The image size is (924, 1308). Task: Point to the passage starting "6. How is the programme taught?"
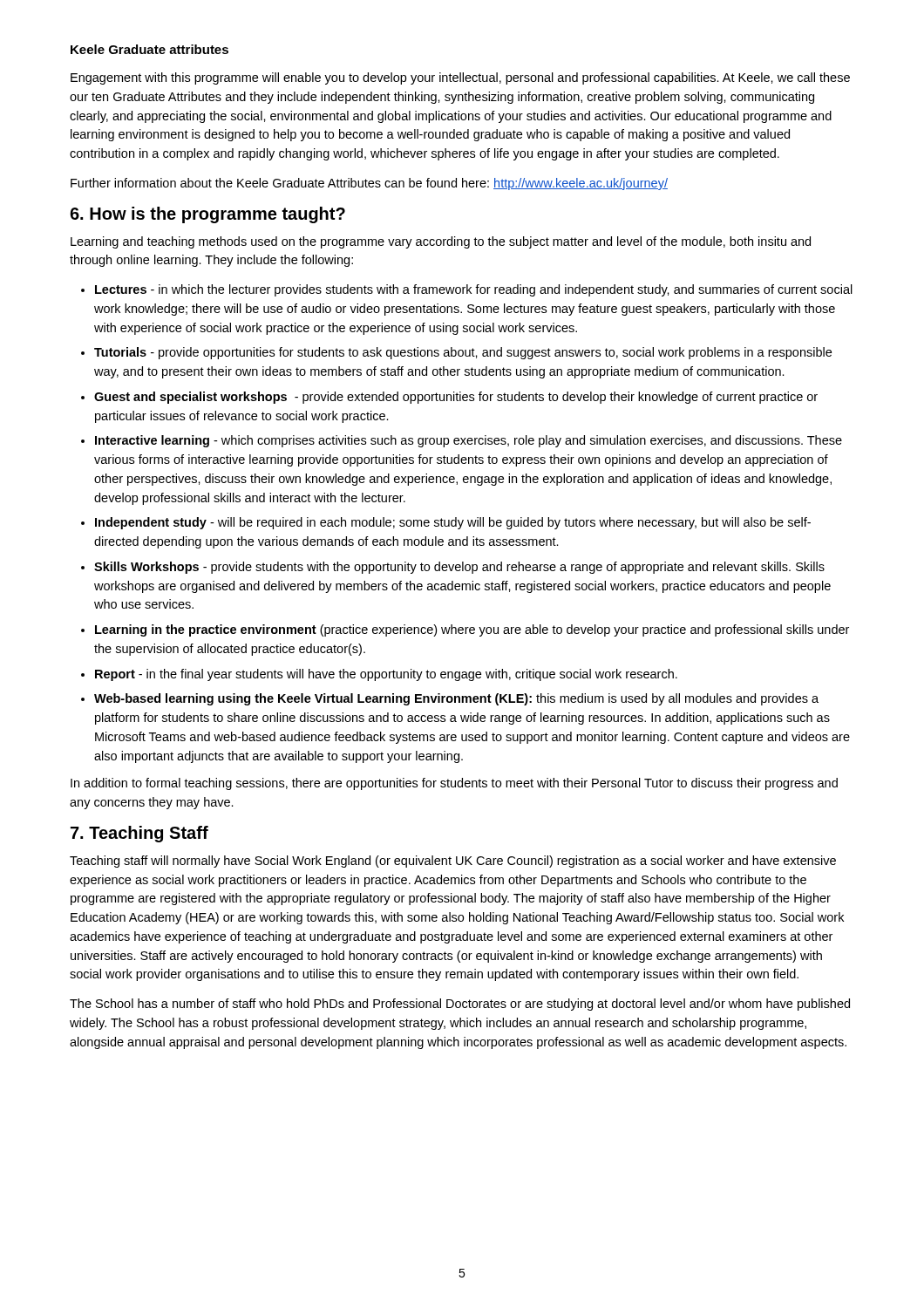point(208,213)
